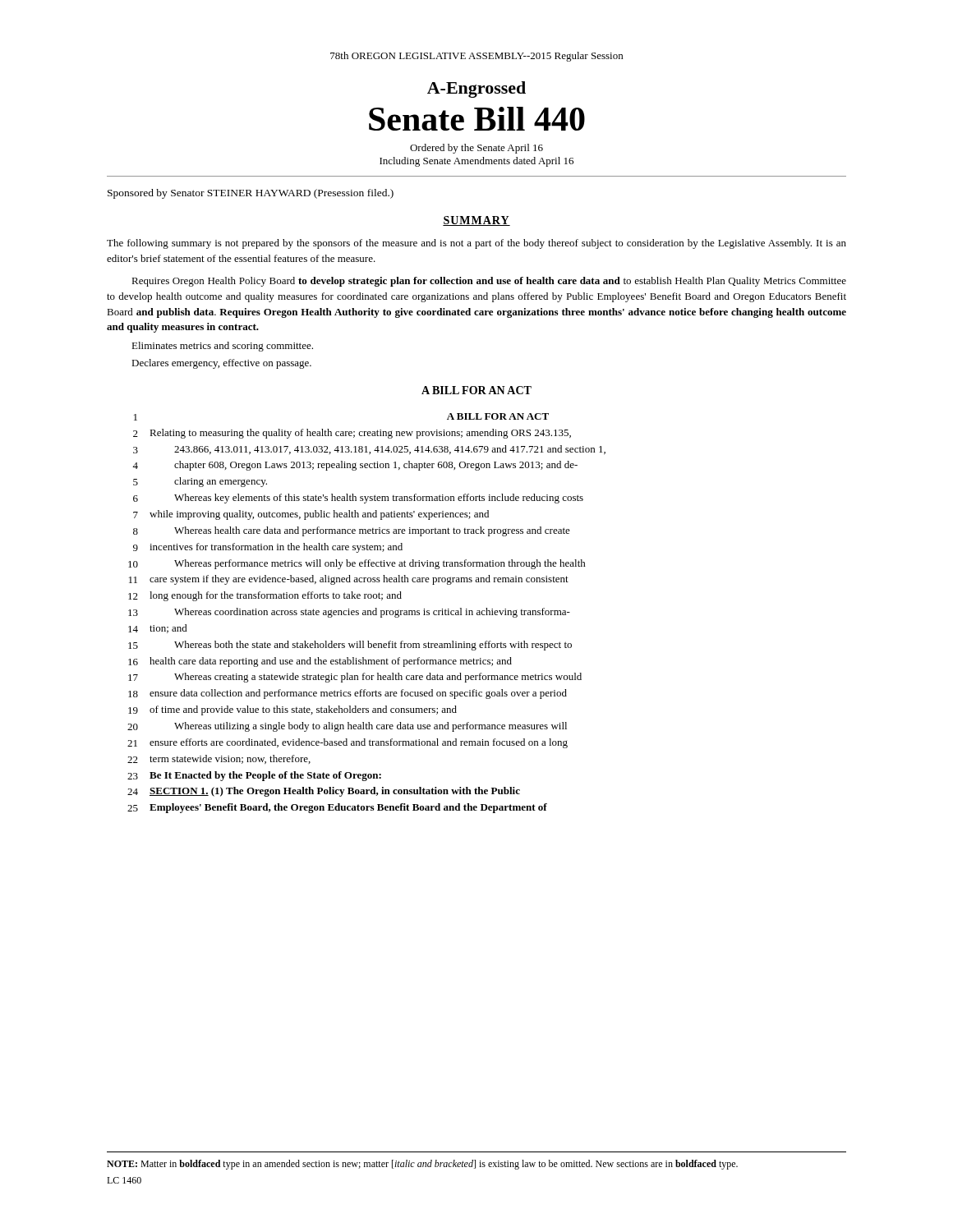Viewport: 953px width, 1232px height.
Task: Select the text that reads "14 tion; and"
Action: coord(158,629)
